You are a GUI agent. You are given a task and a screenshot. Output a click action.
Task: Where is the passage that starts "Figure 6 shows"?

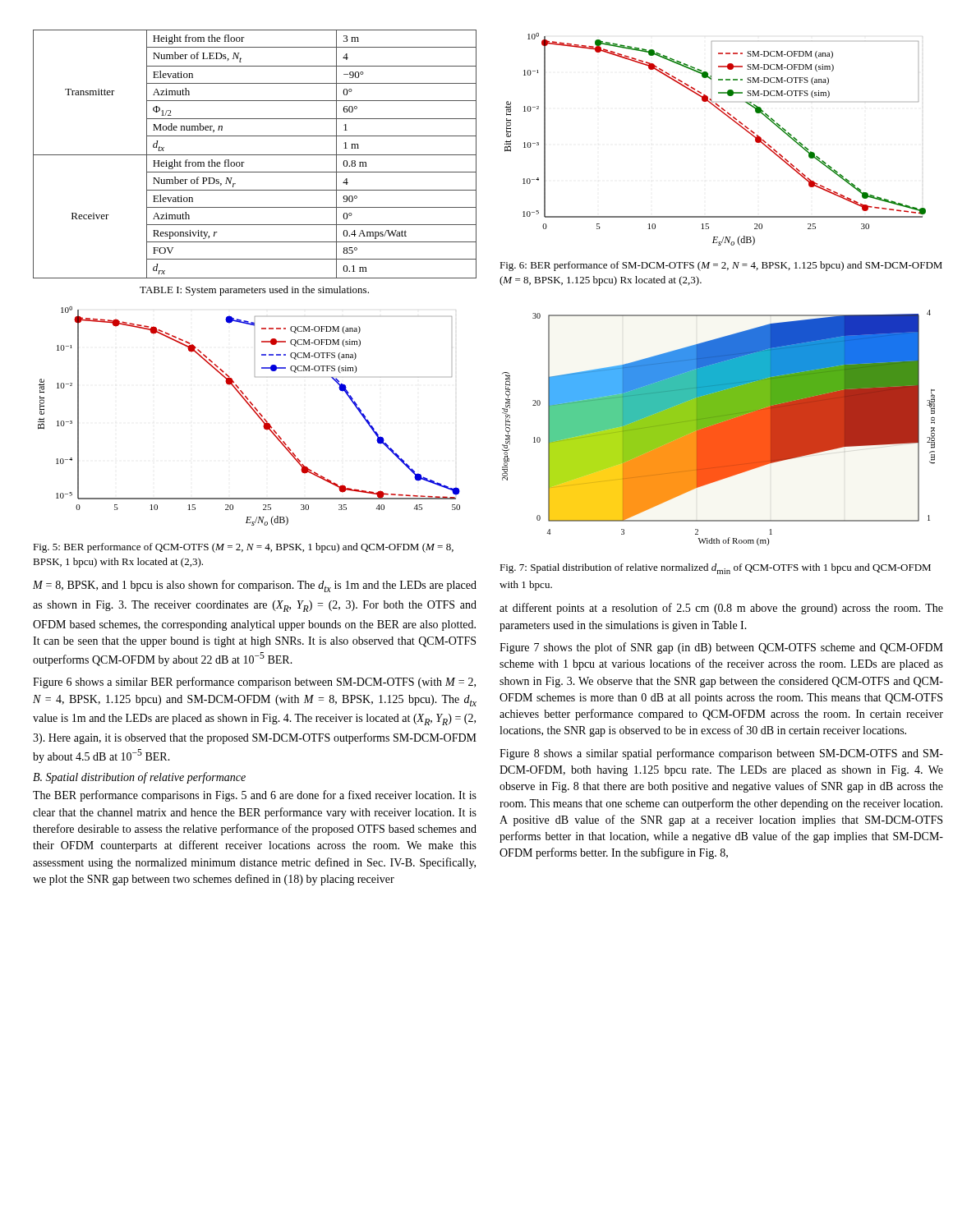(255, 720)
